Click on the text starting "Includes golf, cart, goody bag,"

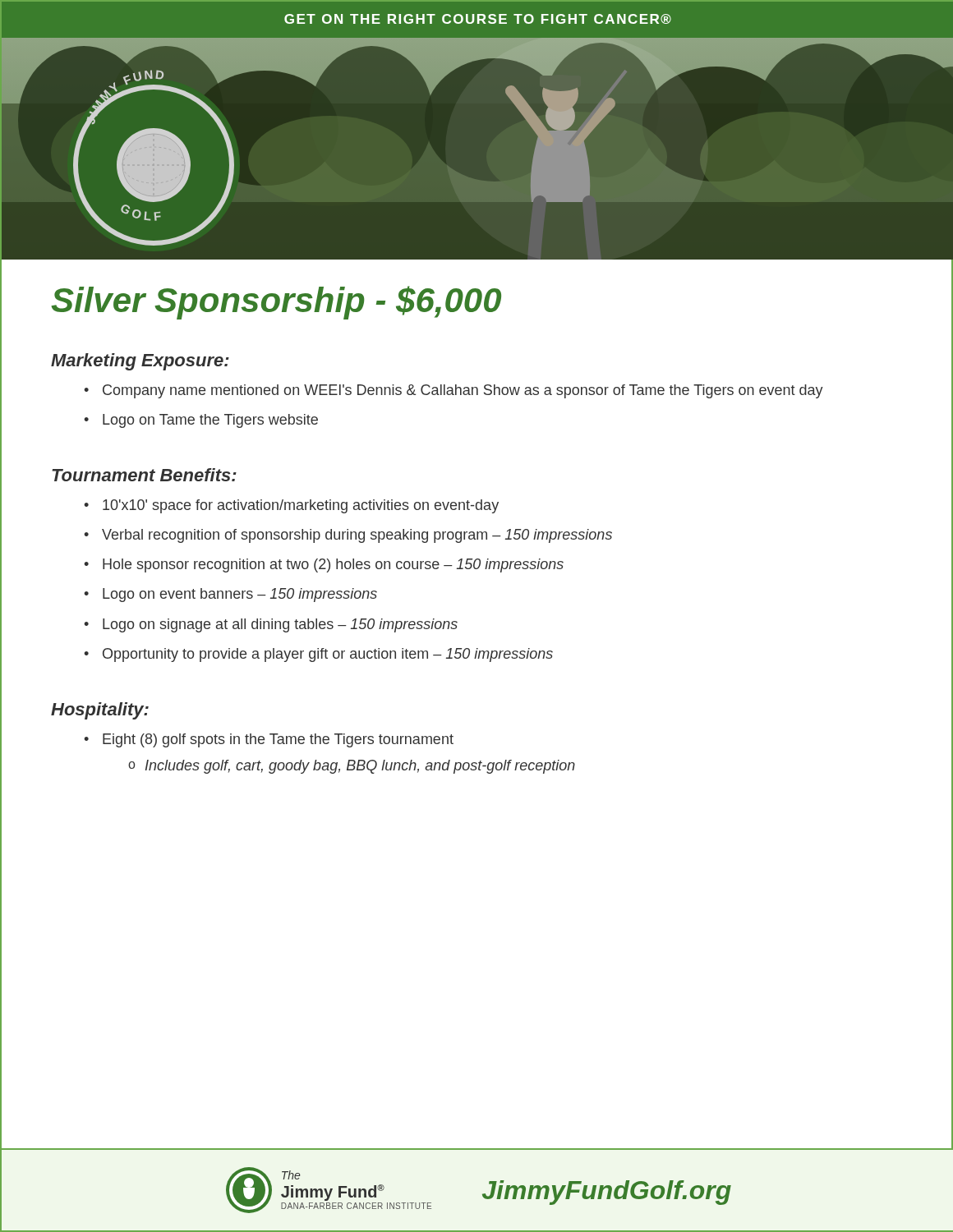point(360,765)
